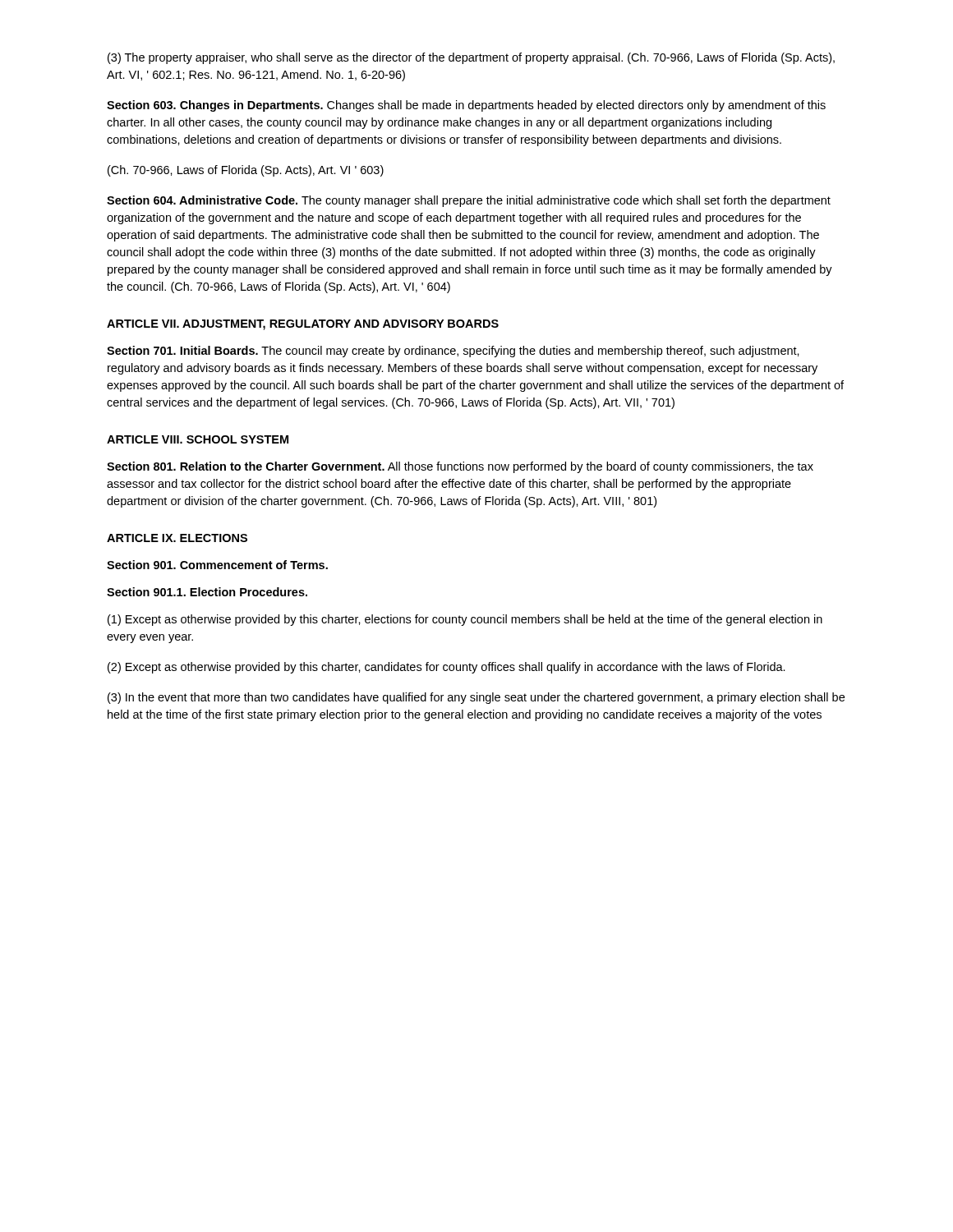Locate the block of text that opens with "(1) Except as otherwise provided by this charter,"
Viewport: 953px width, 1232px height.
click(465, 628)
